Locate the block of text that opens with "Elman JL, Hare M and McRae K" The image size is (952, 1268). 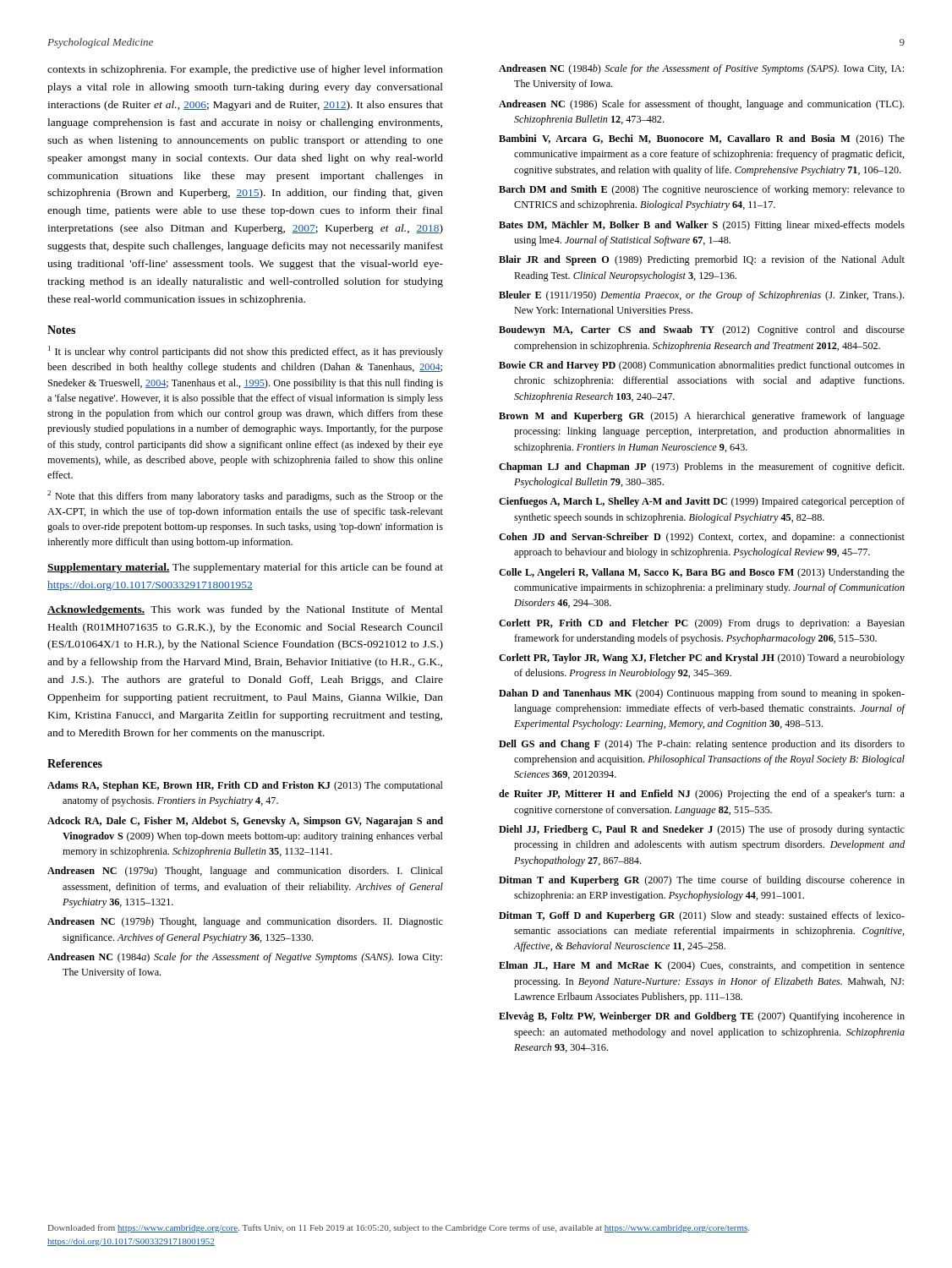(x=702, y=981)
